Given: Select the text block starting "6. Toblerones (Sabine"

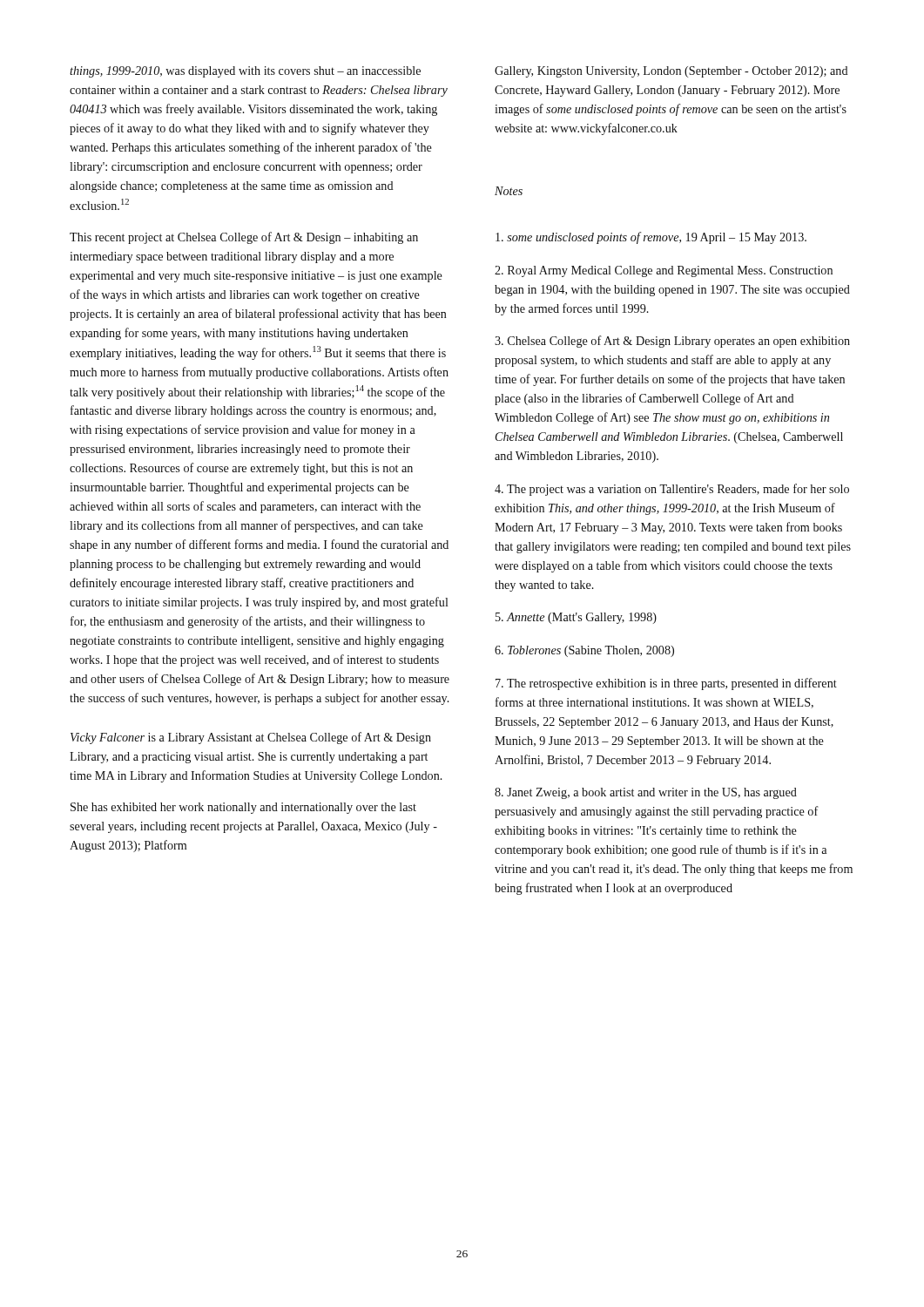Looking at the screenshot, I should tap(674, 650).
